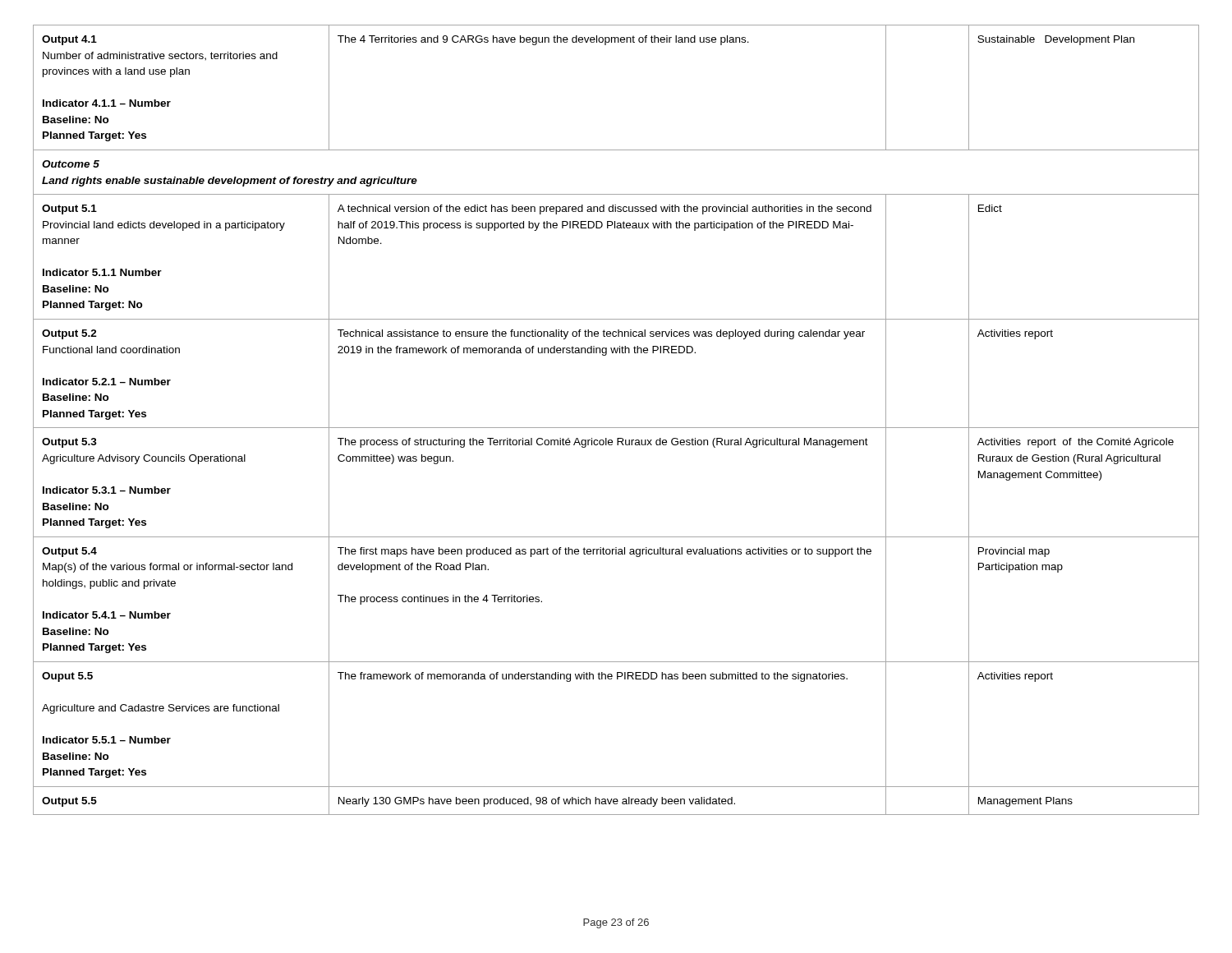Image resolution: width=1232 pixels, height=953 pixels.
Task: Click on the table containing "Activities report of the Comité"
Action: (x=616, y=466)
